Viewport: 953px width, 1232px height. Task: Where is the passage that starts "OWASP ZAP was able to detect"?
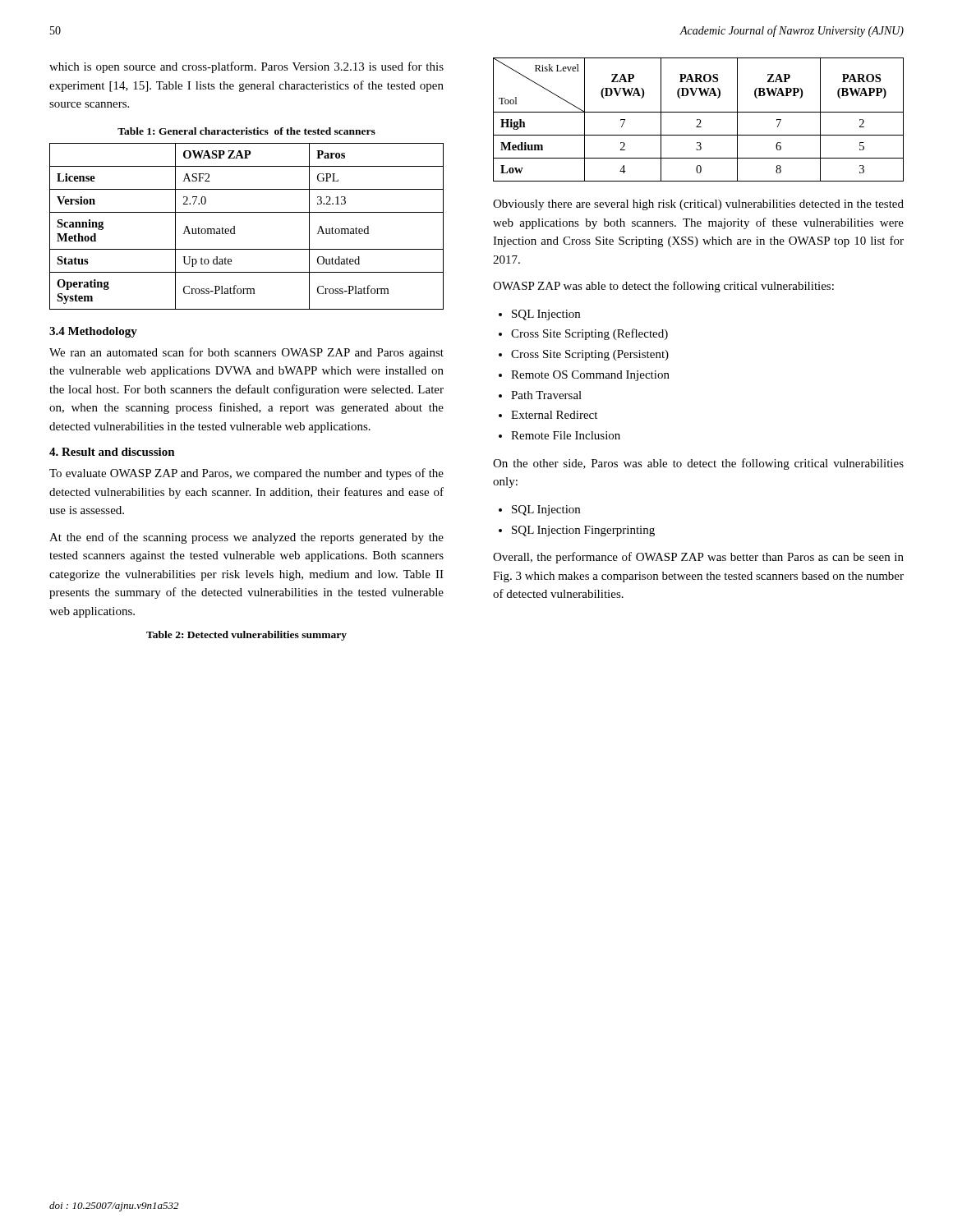(698, 286)
